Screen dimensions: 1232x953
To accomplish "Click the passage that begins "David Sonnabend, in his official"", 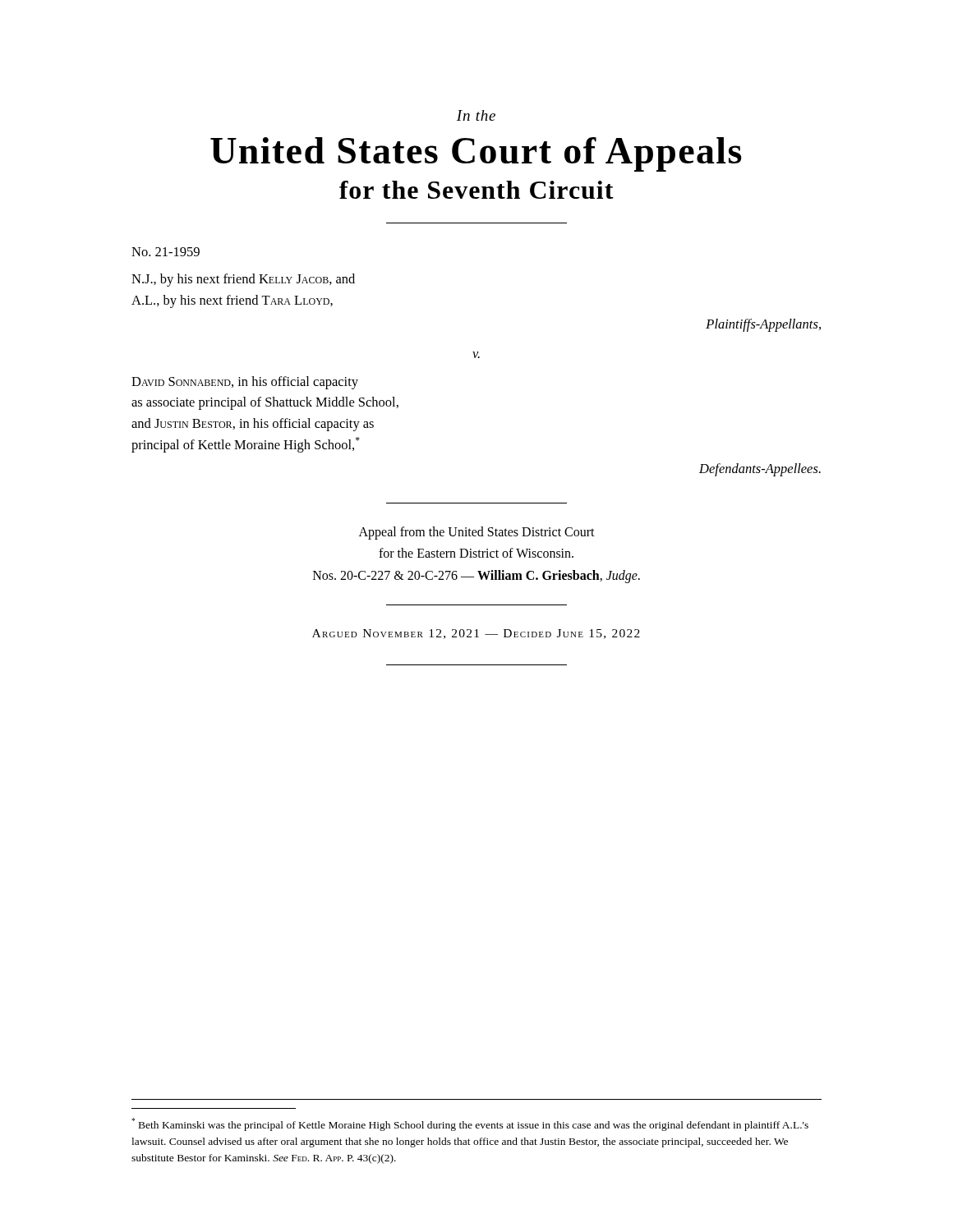I will [245, 383].
